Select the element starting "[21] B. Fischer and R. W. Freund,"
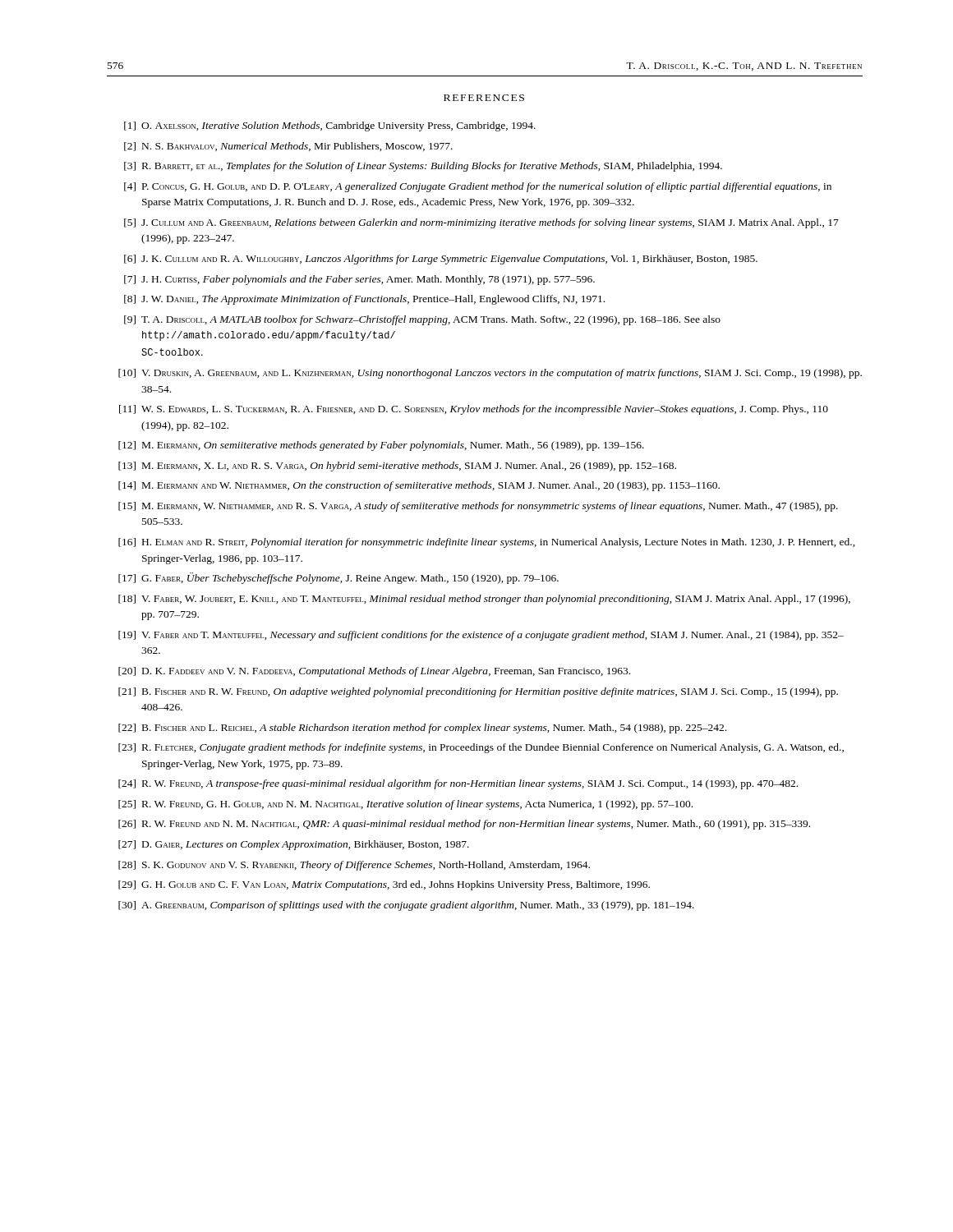The image size is (953, 1232). [x=485, y=699]
